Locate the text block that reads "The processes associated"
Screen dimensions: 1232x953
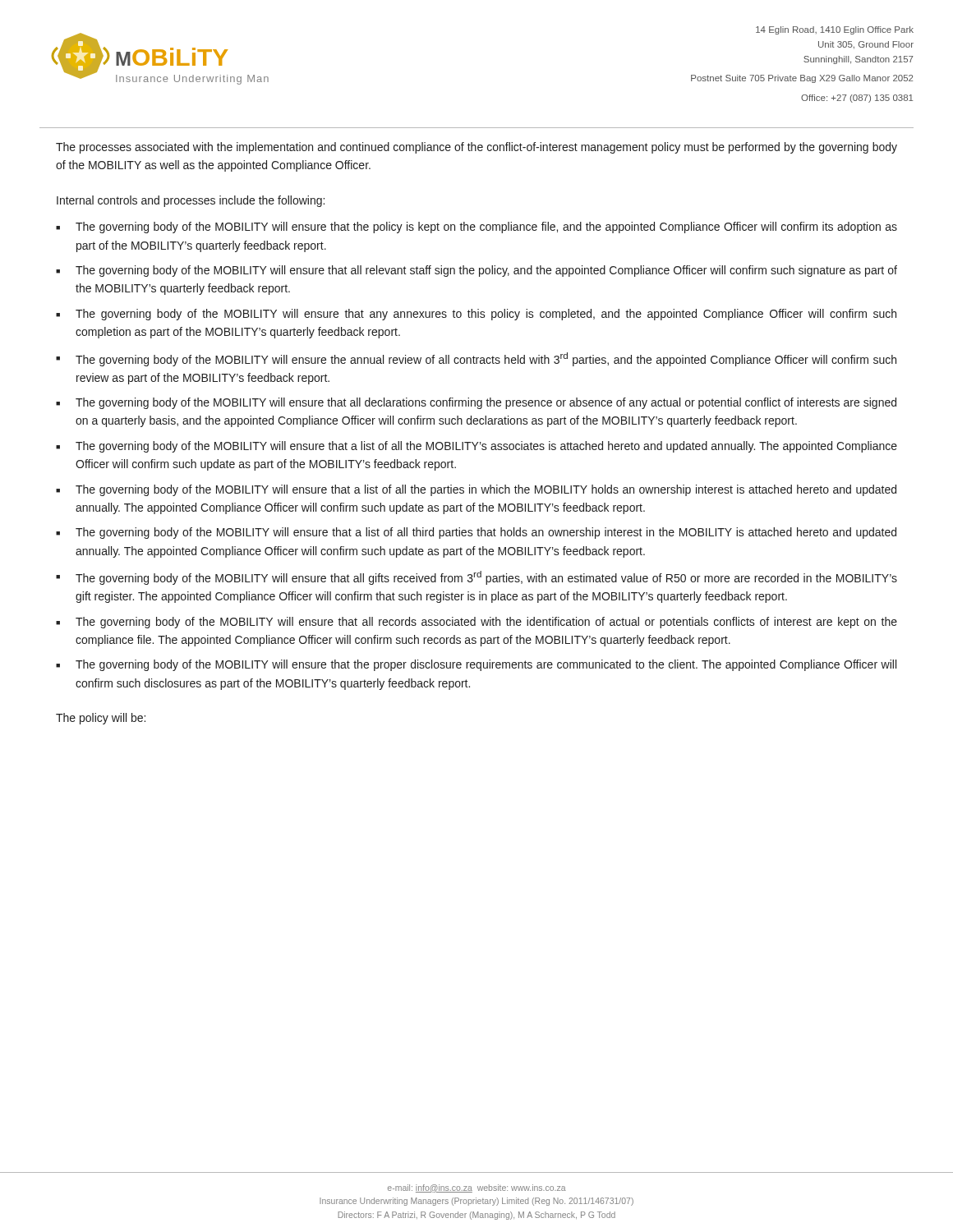(476, 156)
